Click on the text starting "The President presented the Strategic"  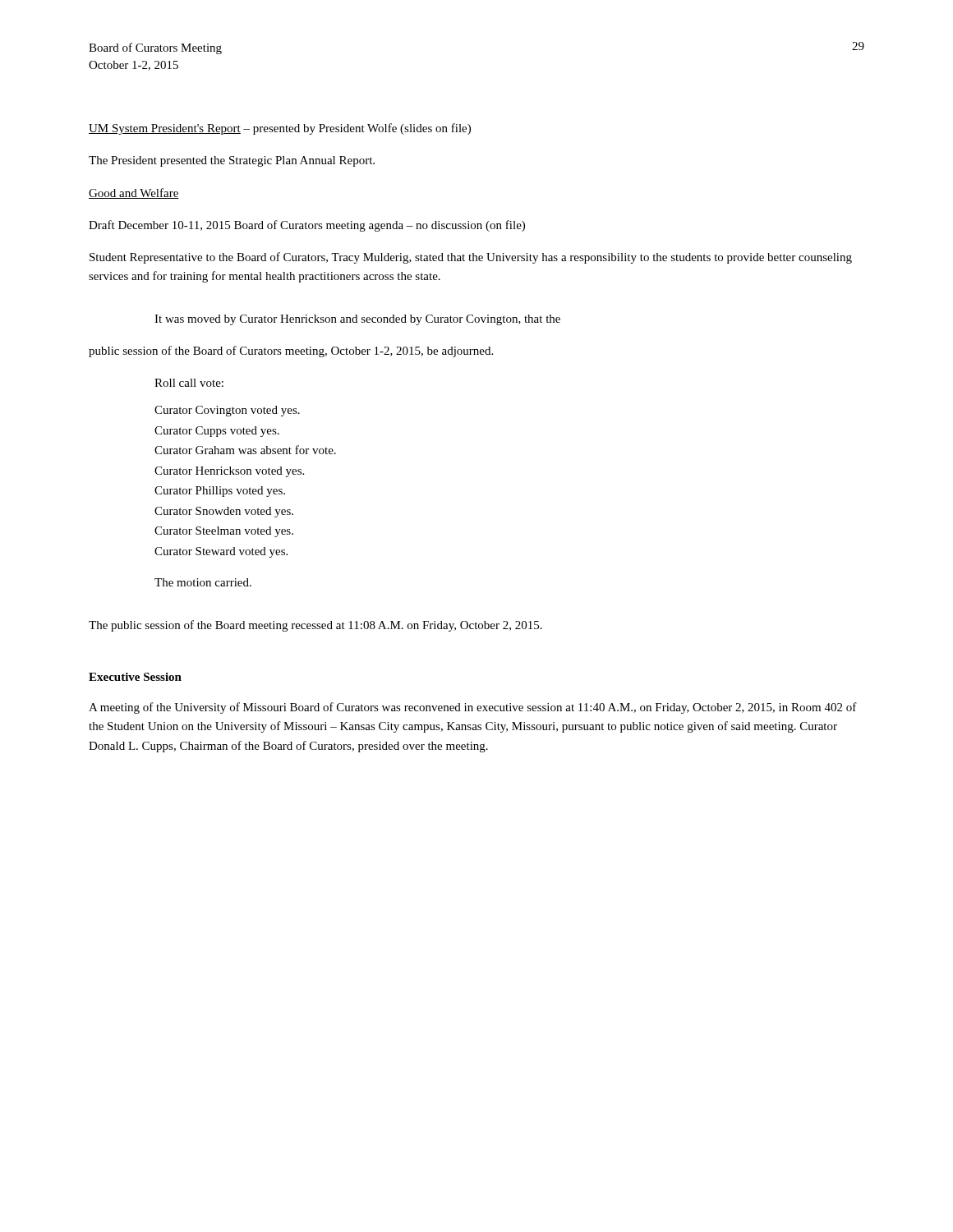(x=232, y=161)
